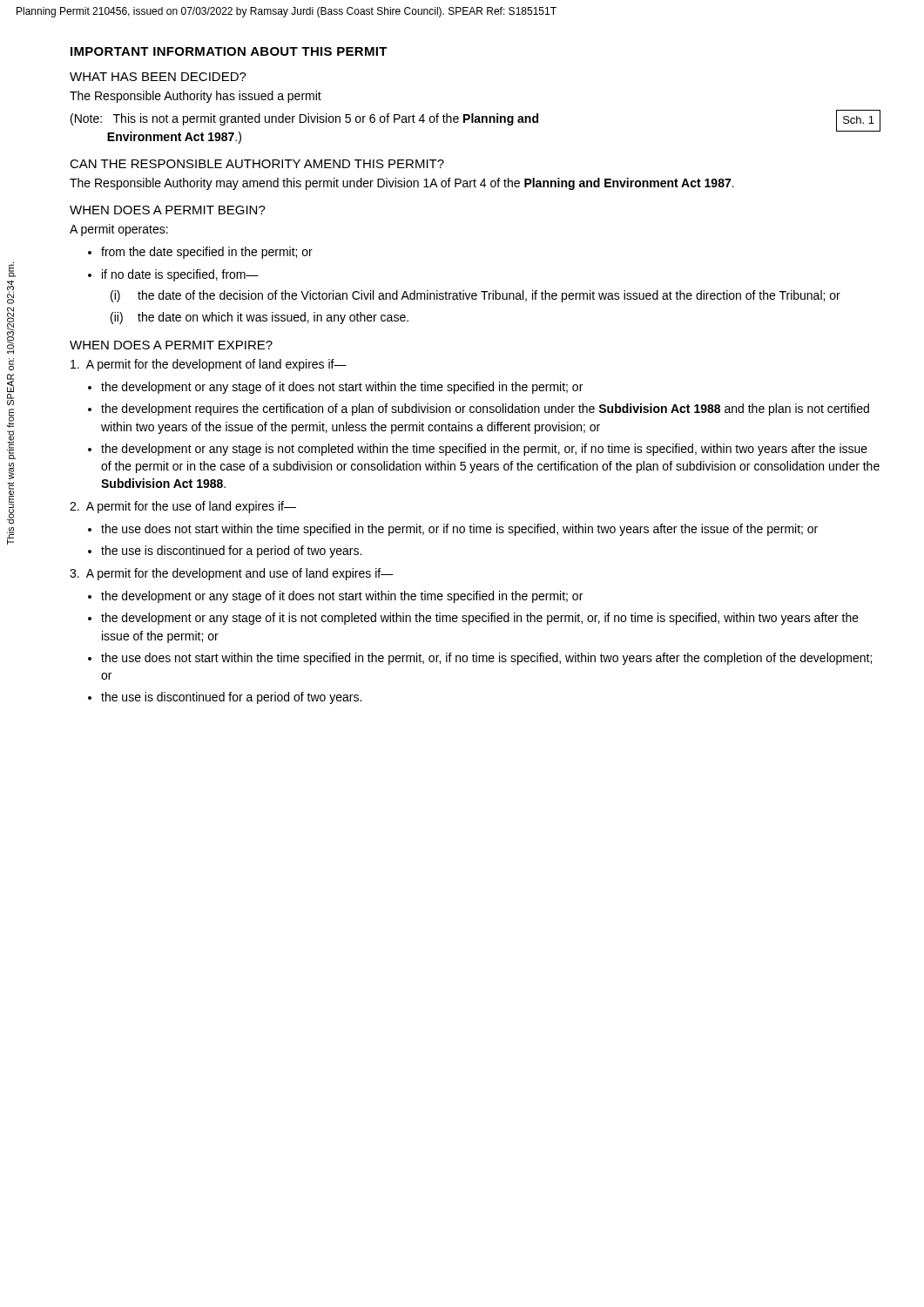
Task: Click on the section header containing "WHEN DOES A PERMIT EXPIRE?"
Action: click(171, 345)
